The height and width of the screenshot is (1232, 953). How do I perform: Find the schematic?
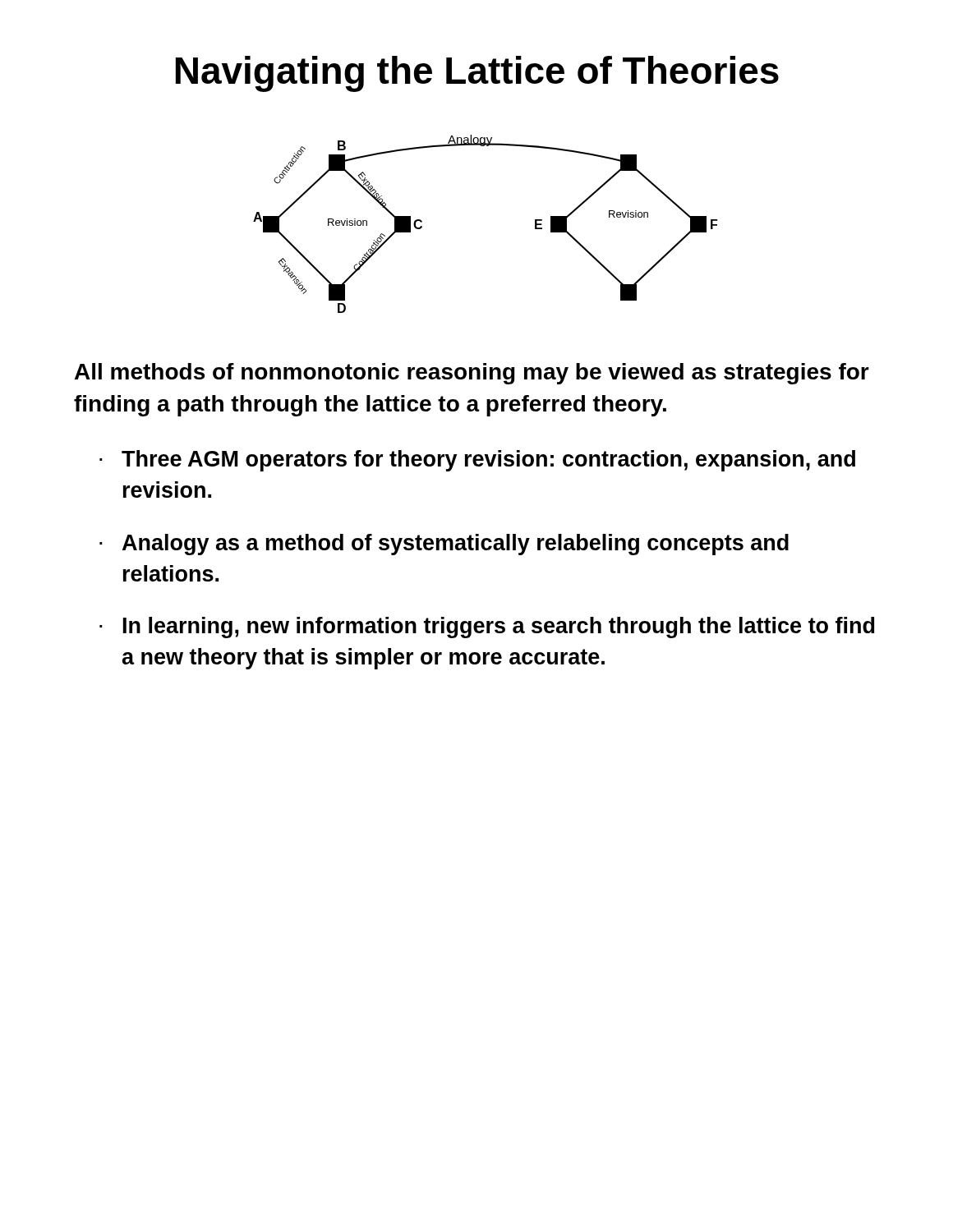(x=476, y=220)
